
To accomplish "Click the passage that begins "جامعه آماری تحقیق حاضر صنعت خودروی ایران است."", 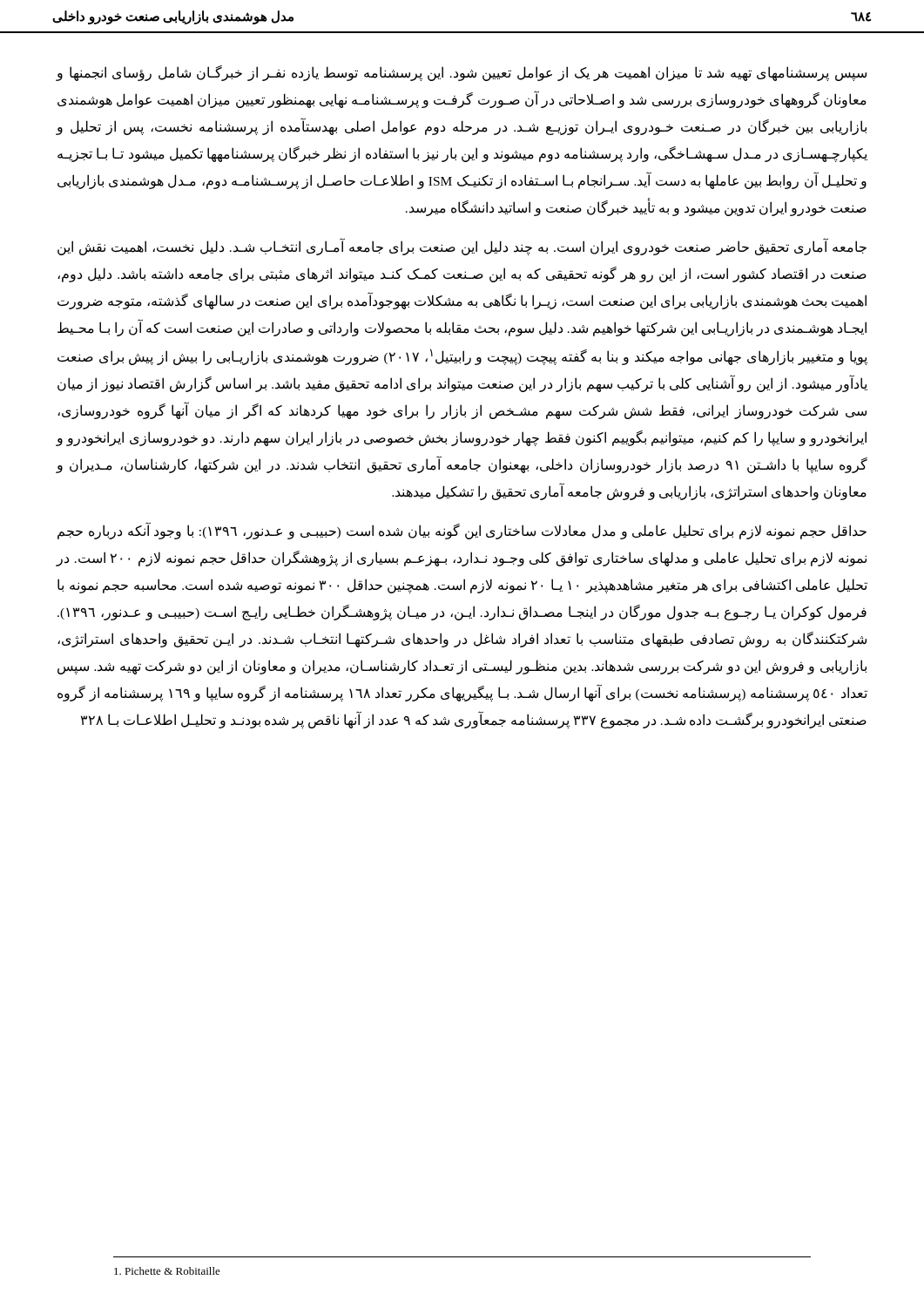I will click(x=462, y=369).
